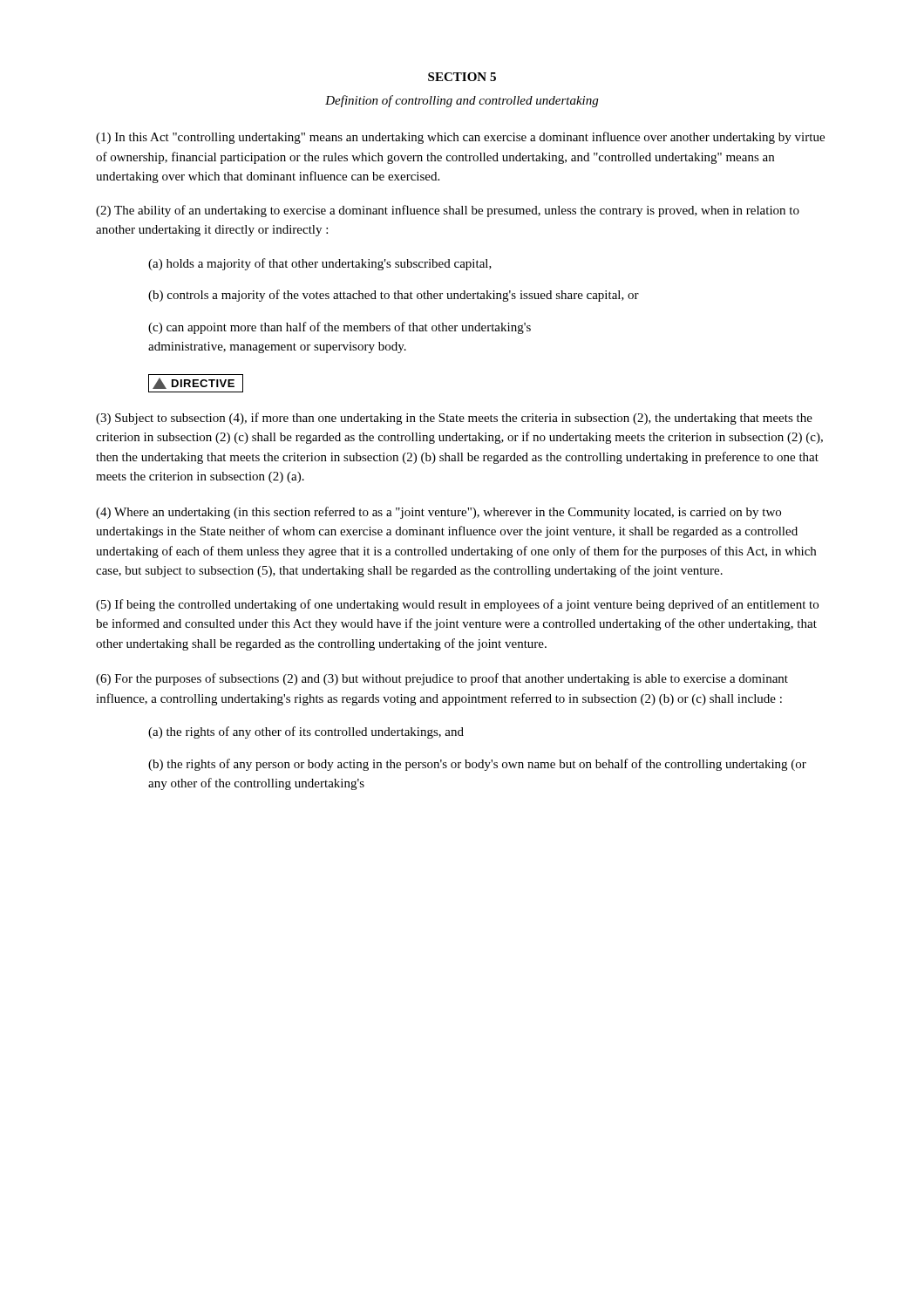Where is the passage that starts "(6) For the purposes of"?
This screenshot has height=1308, width=924.
coord(442,688)
